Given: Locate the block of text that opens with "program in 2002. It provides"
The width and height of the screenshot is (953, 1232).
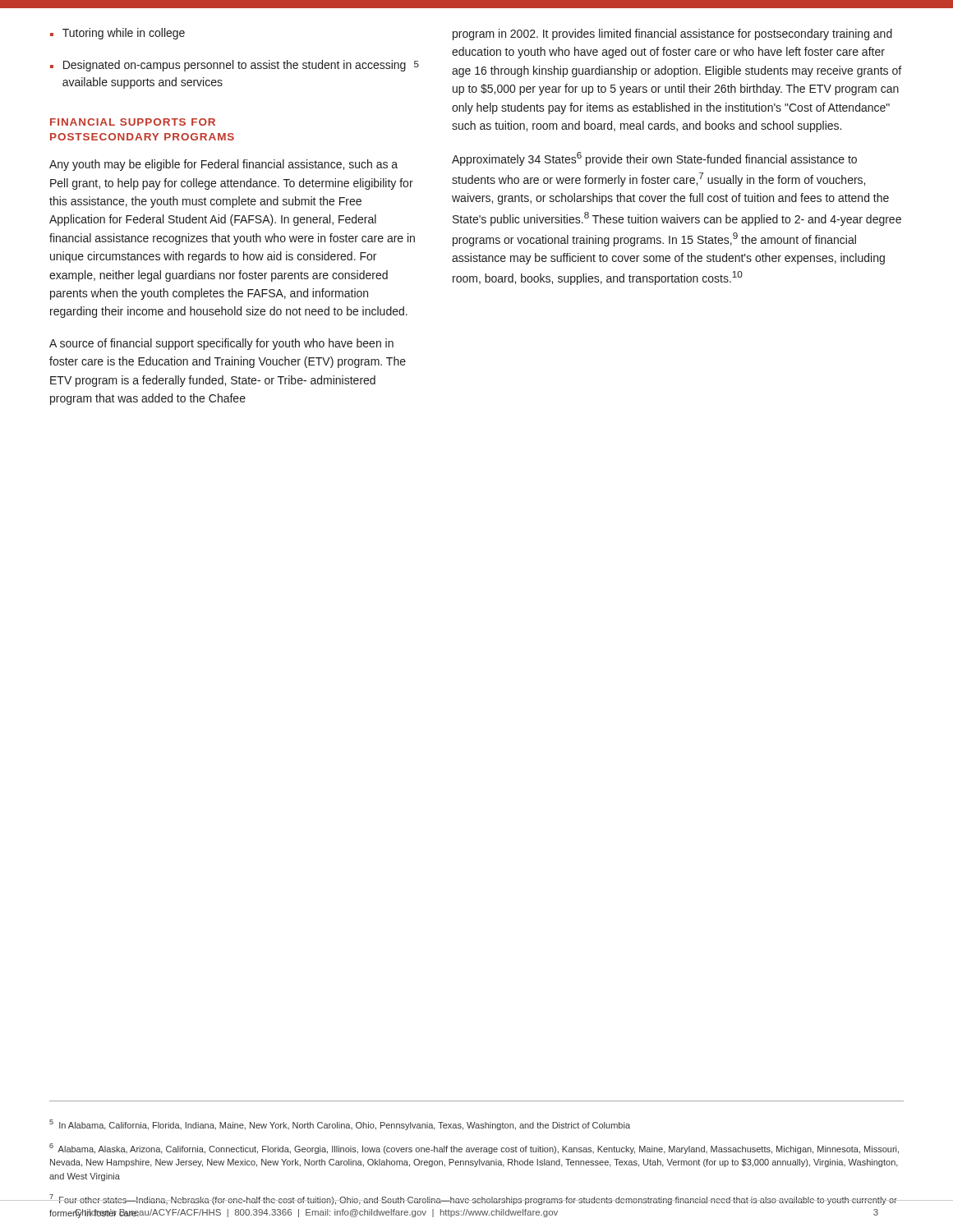Looking at the screenshot, I should tap(678, 80).
